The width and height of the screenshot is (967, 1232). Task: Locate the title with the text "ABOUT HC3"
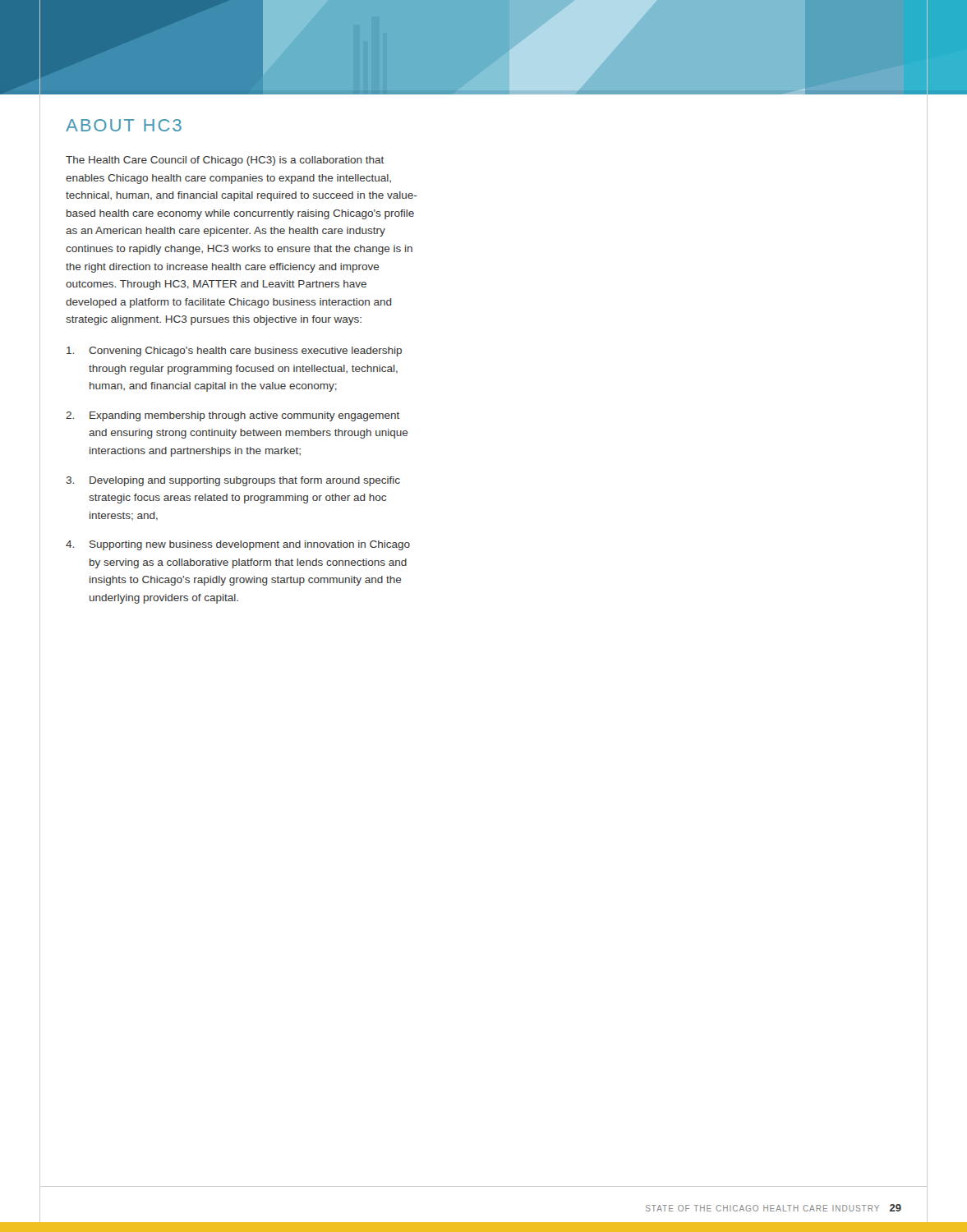(125, 125)
